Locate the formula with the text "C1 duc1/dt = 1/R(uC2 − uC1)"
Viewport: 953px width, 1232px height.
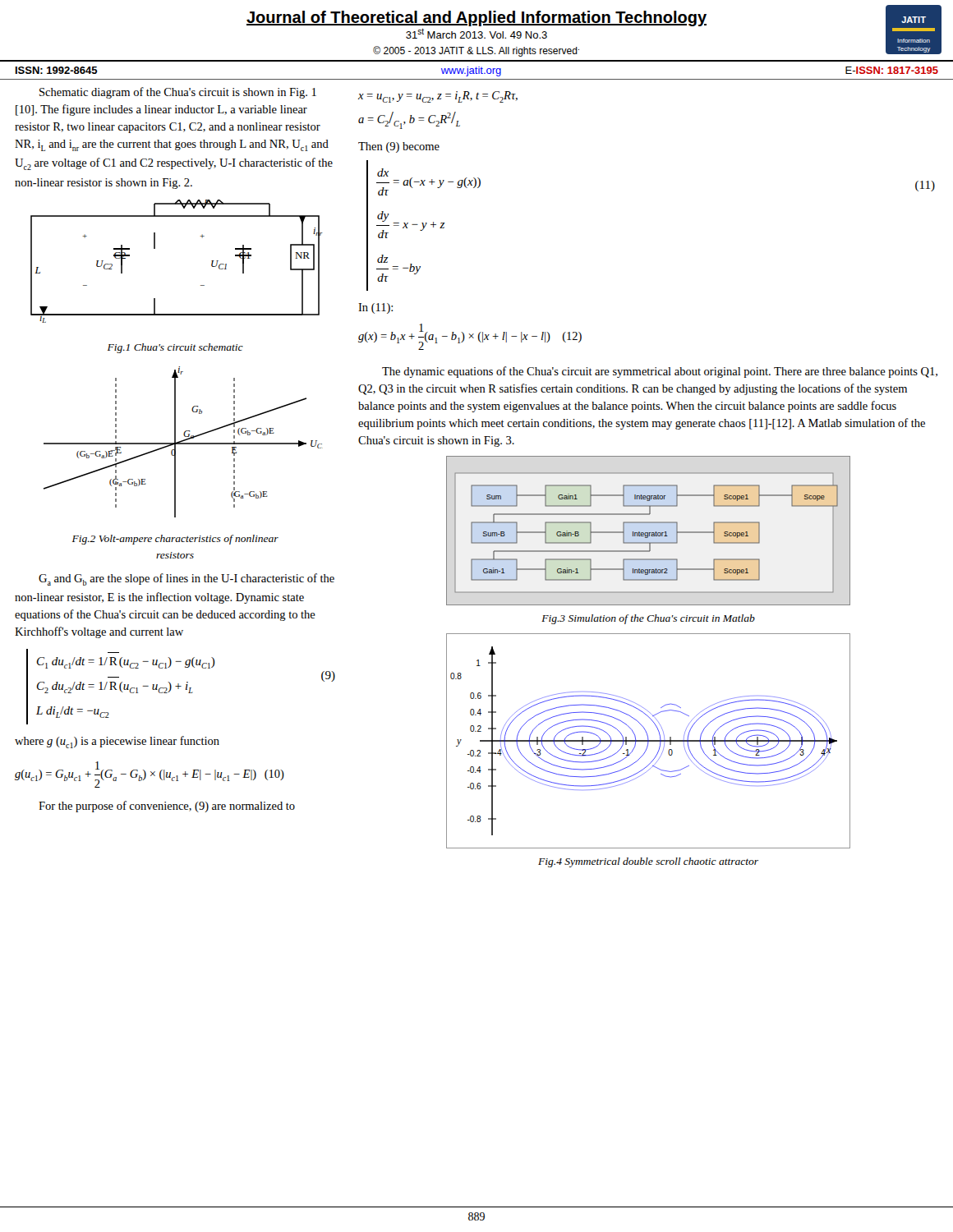tap(181, 687)
